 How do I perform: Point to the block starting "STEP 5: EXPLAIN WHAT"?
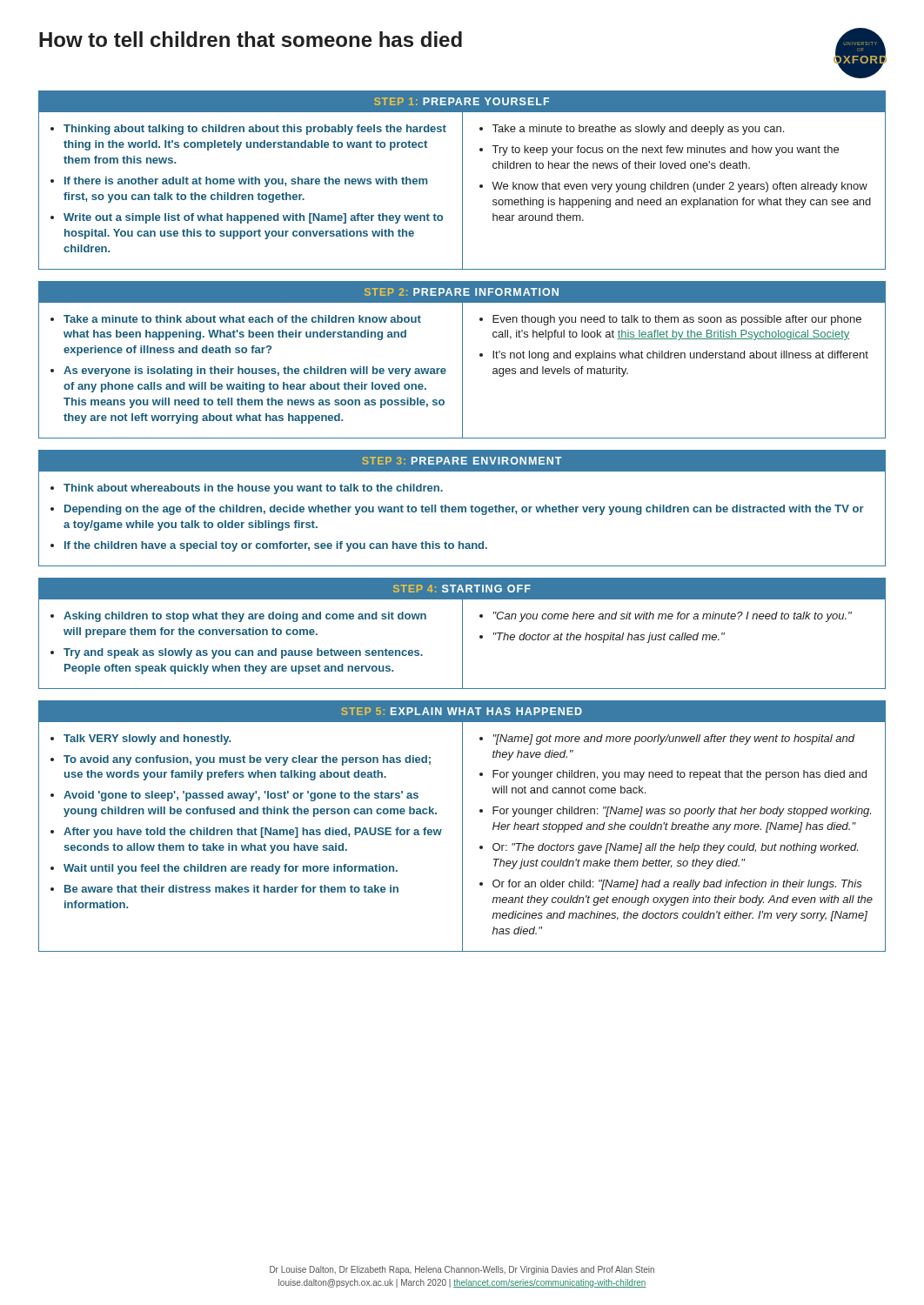pos(462,711)
